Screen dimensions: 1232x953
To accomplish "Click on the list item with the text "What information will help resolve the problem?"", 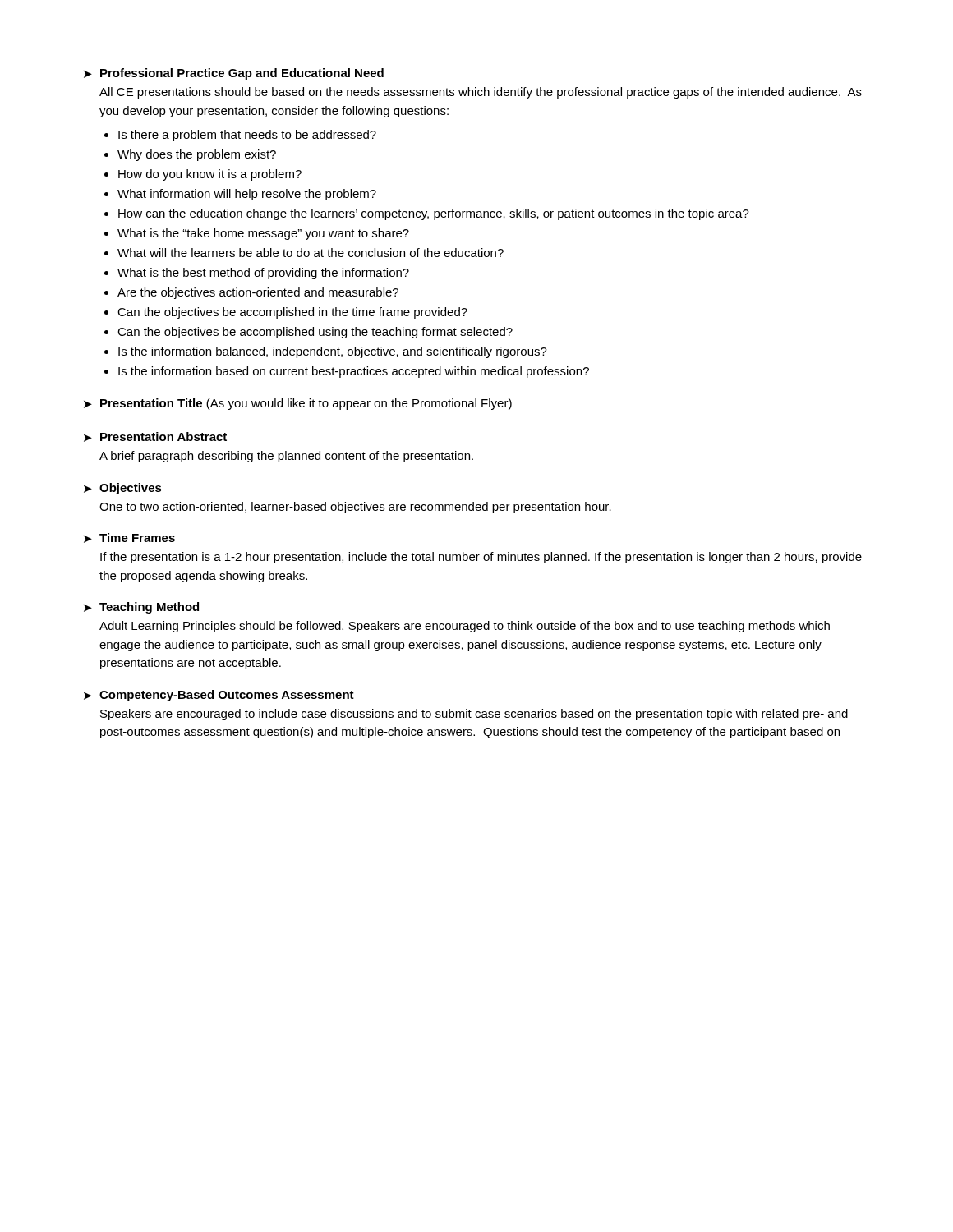I will (x=247, y=193).
